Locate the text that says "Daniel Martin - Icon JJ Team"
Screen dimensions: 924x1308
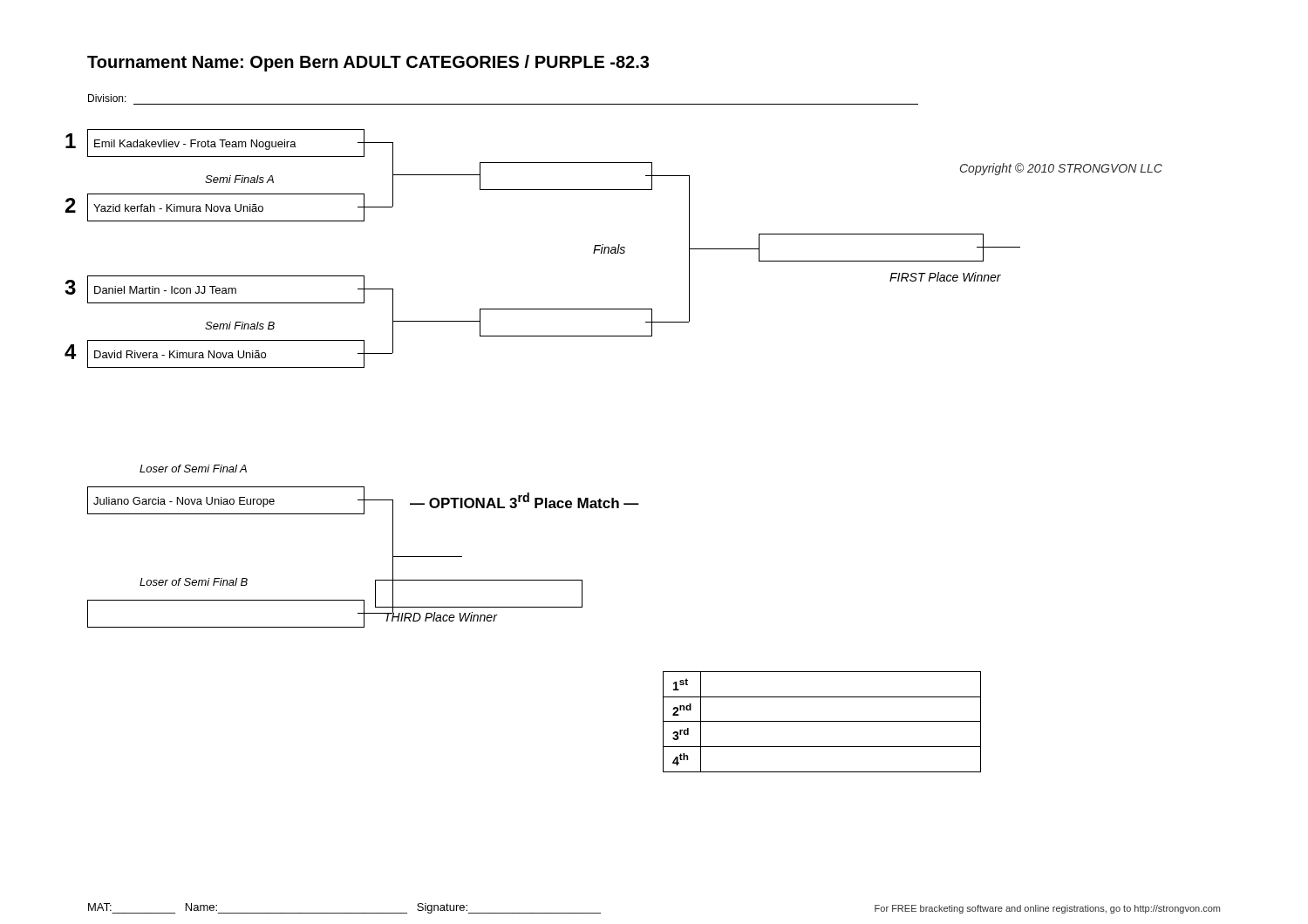tap(165, 289)
